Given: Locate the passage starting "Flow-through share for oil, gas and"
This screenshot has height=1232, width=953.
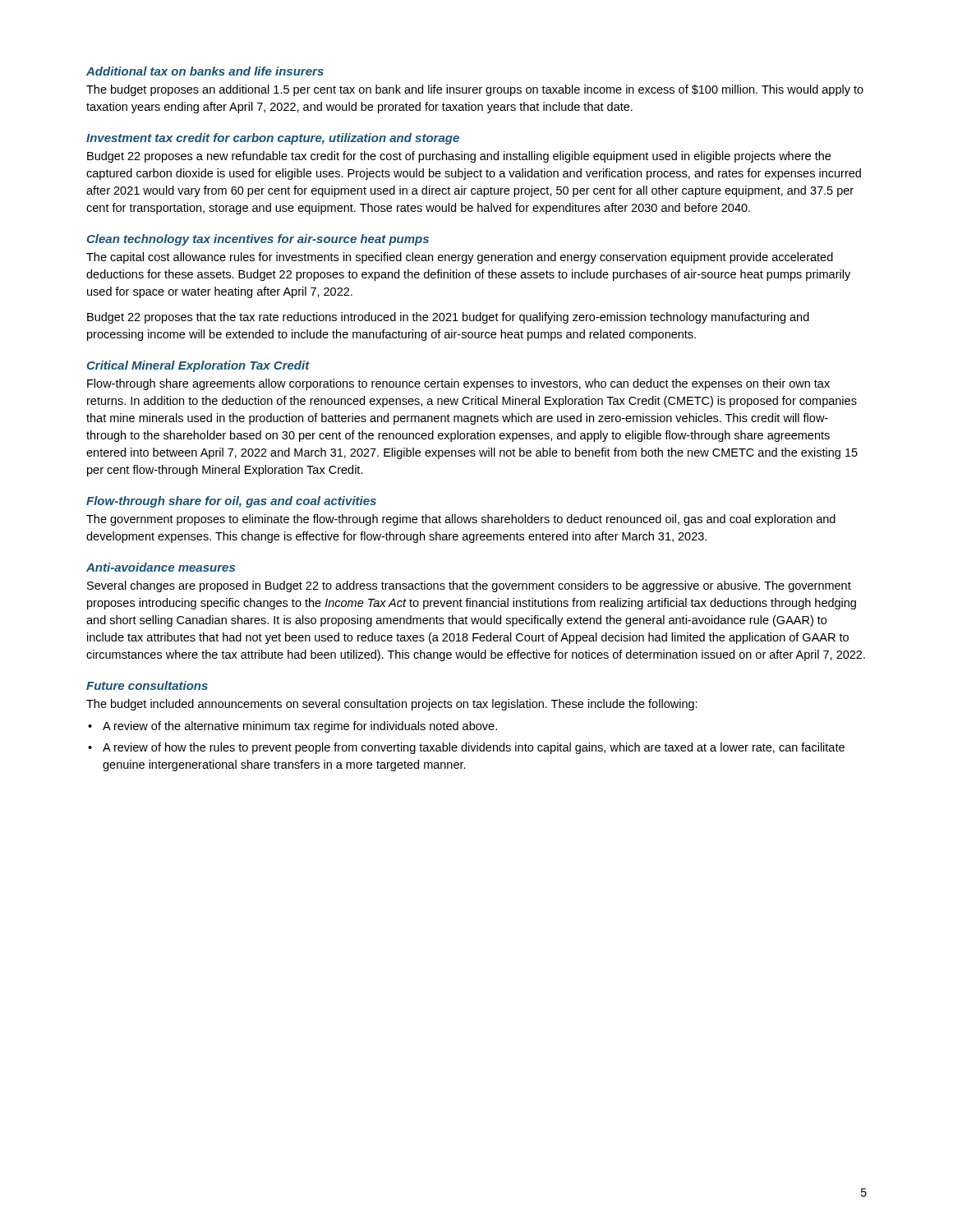Looking at the screenshot, I should pyautogui.click(x=231, y=501).
